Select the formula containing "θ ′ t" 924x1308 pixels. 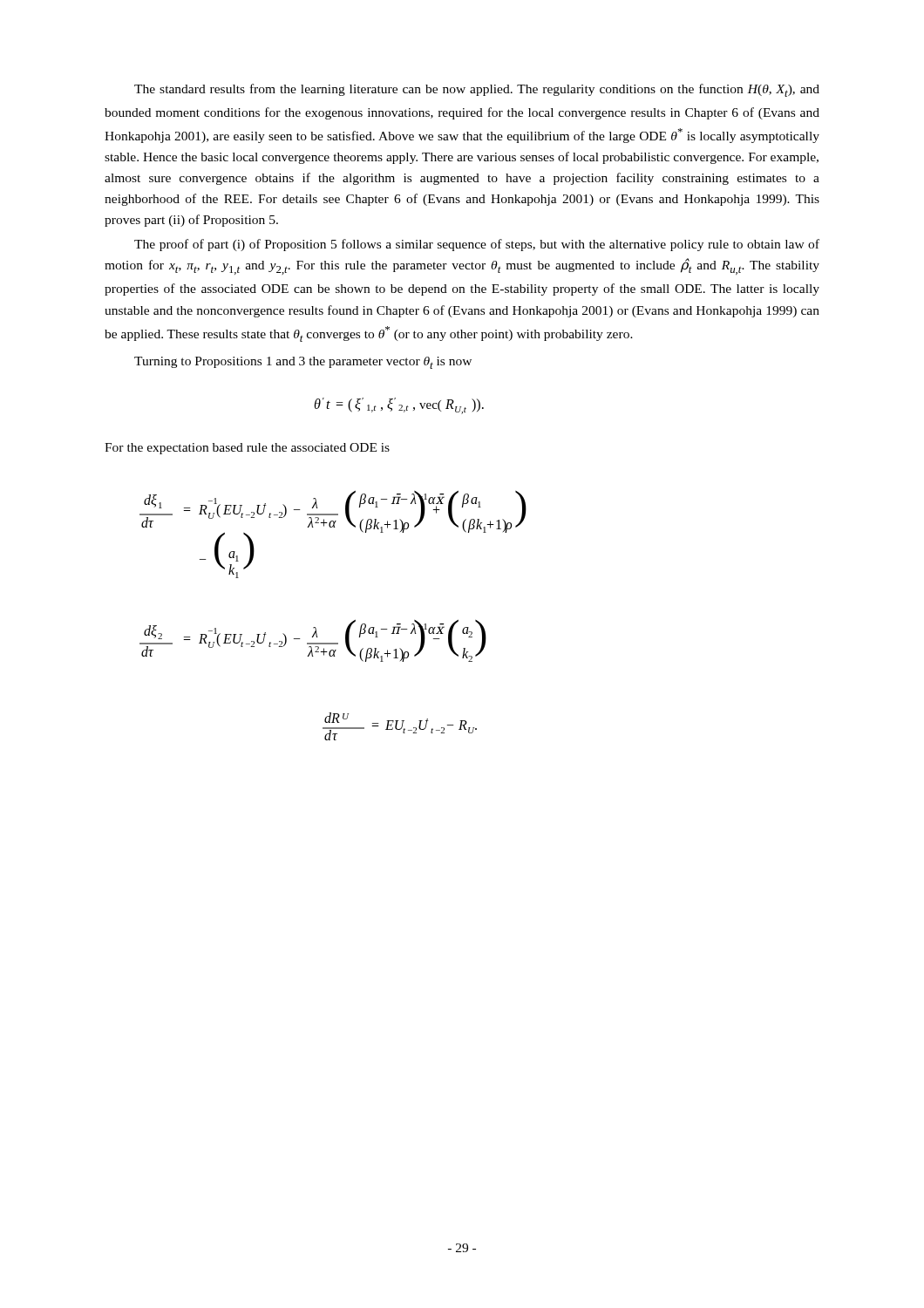462,404
